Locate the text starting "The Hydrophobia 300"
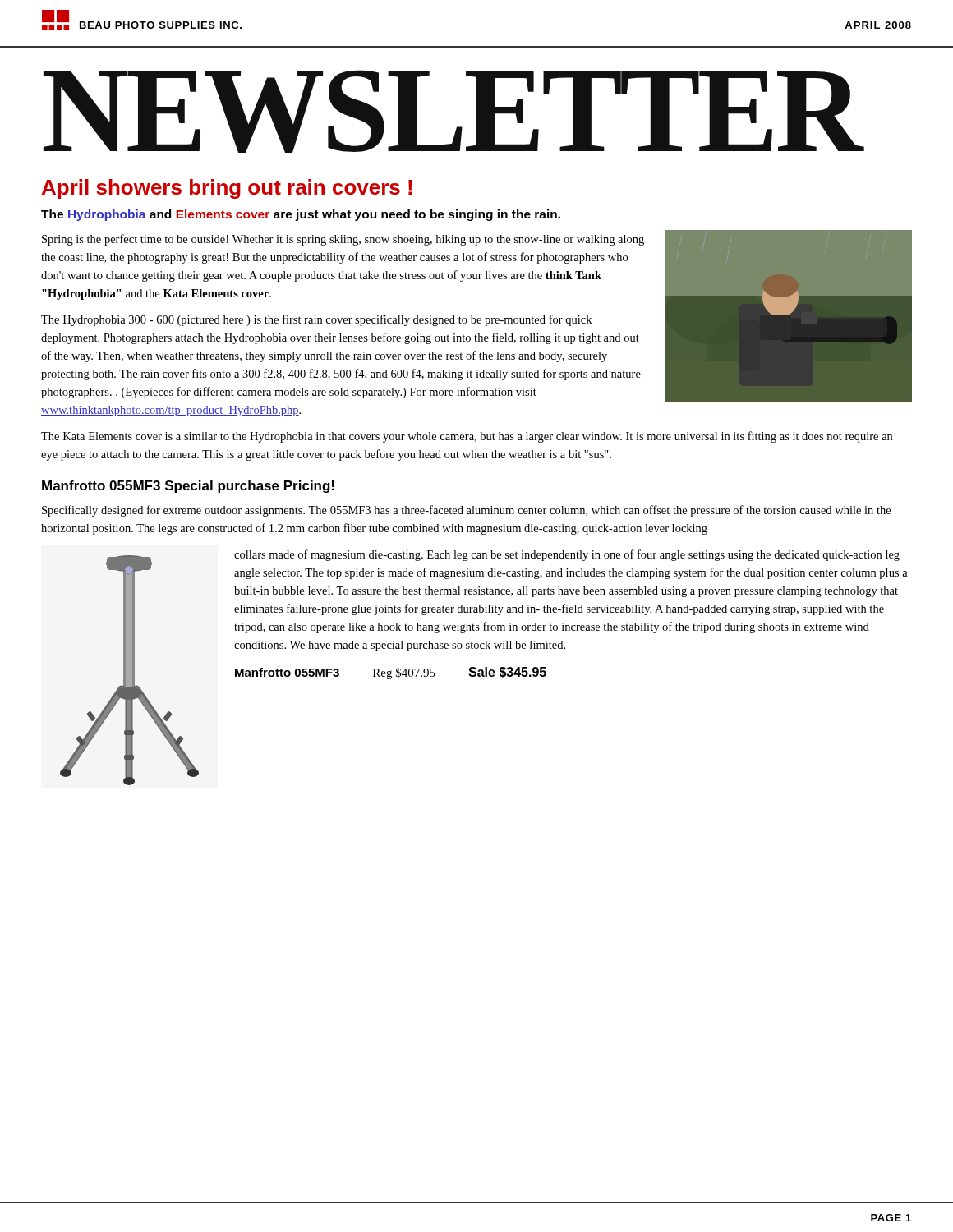953x1232 pixels. [341, 364]
